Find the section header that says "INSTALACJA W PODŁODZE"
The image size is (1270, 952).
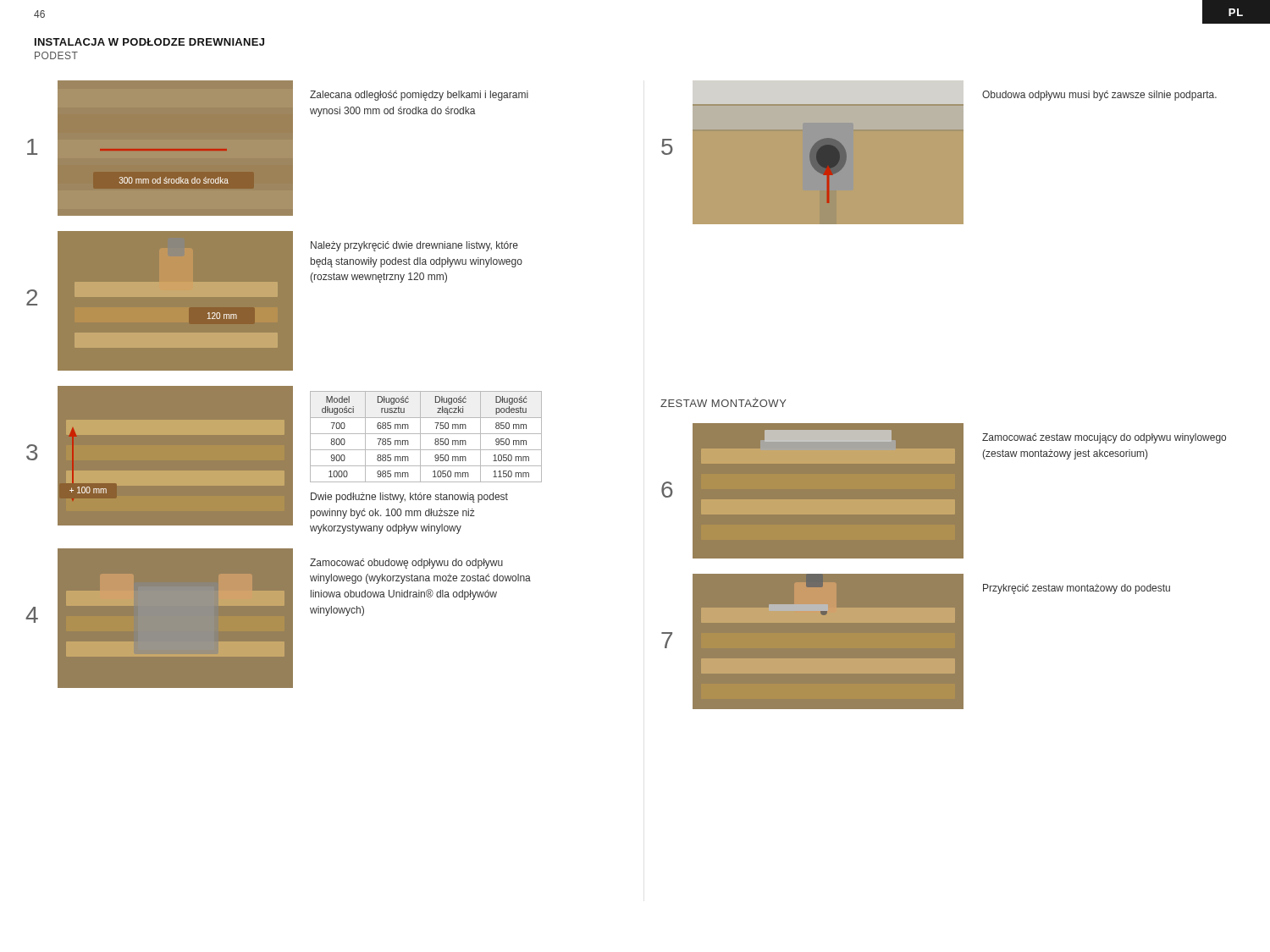tap(150, 49)
